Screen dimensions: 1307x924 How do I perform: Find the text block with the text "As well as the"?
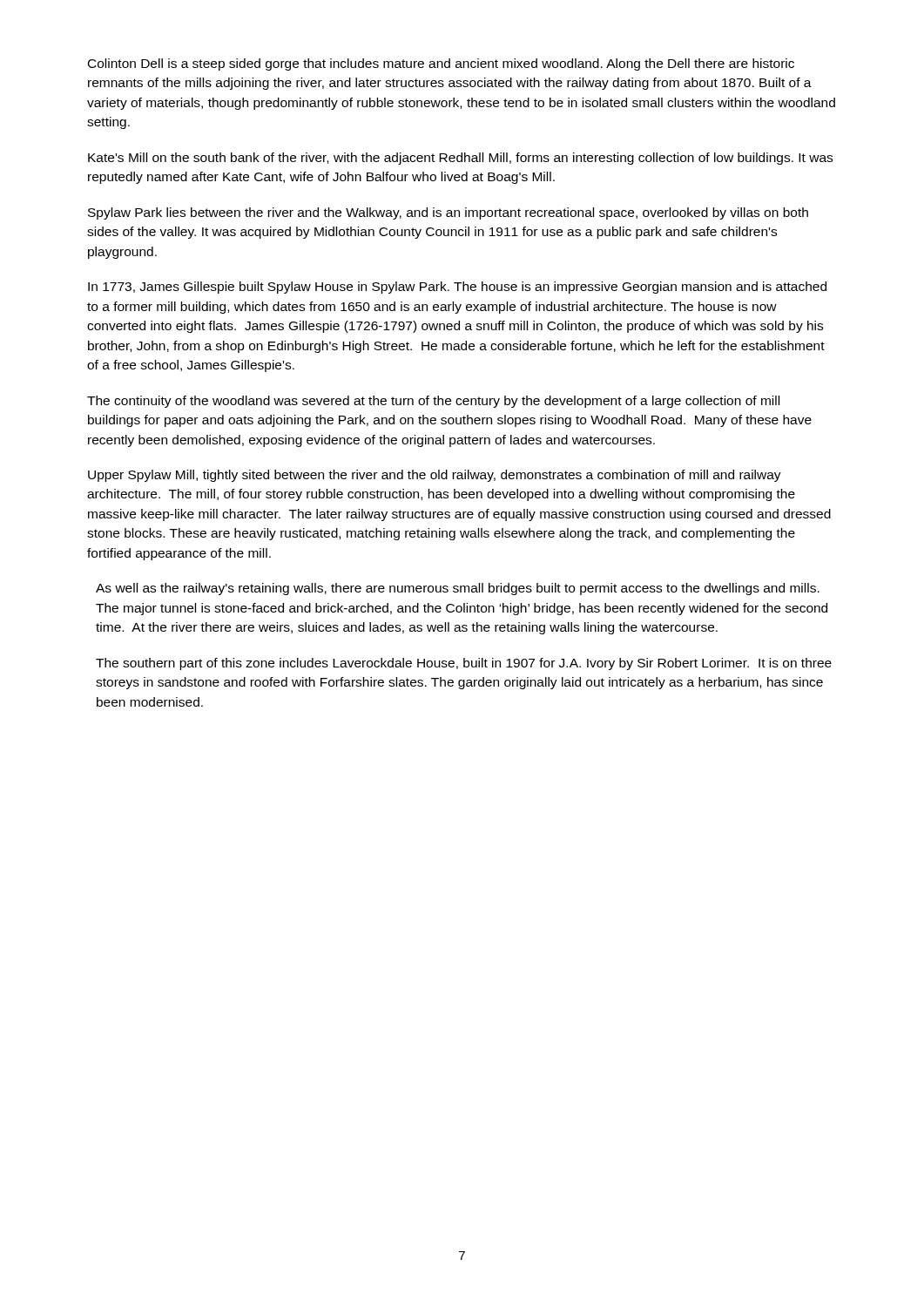pyautogui.click(x=462, y=608)
